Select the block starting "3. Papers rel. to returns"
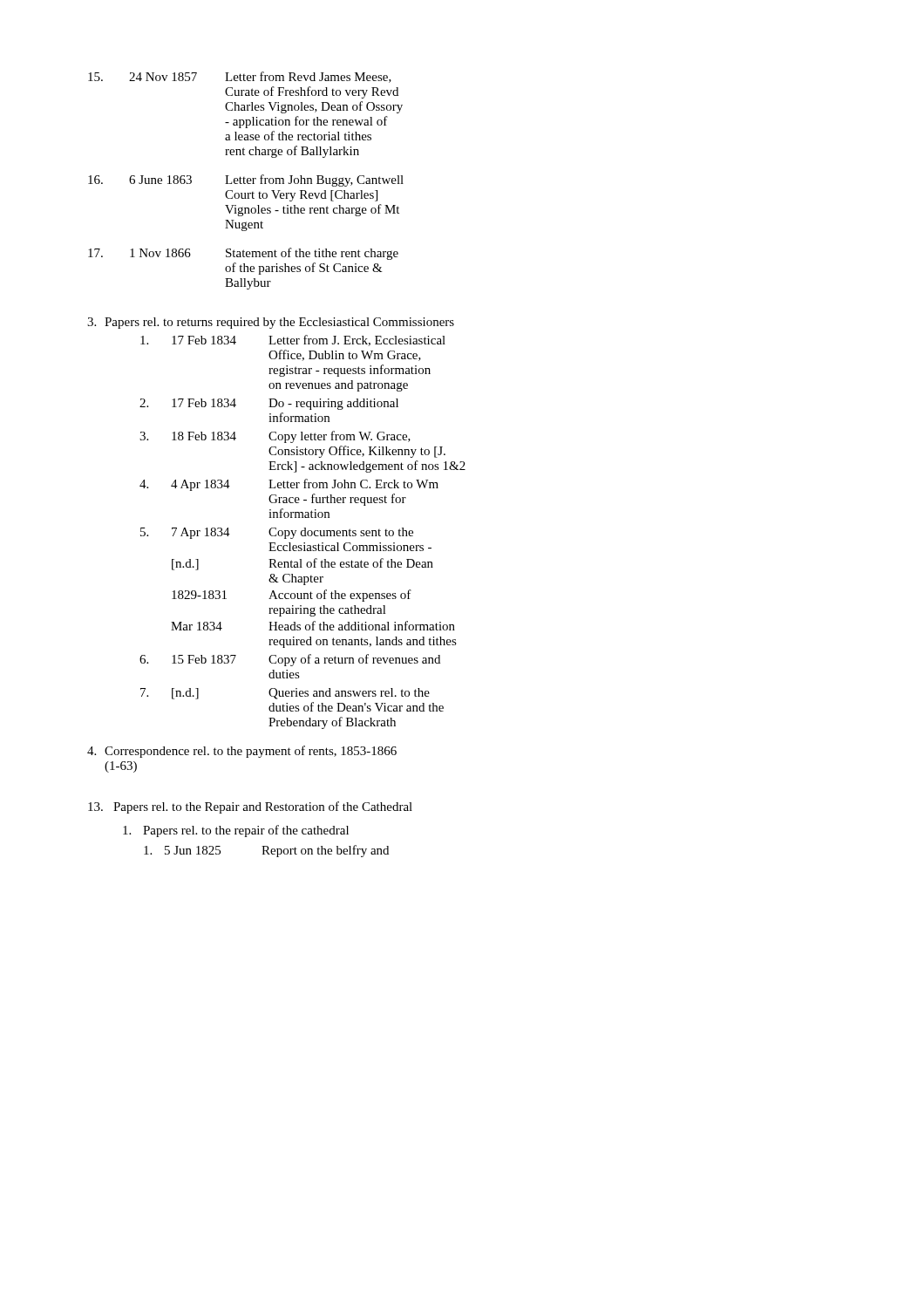The image size is (924, 1308). tap(271, 323)
